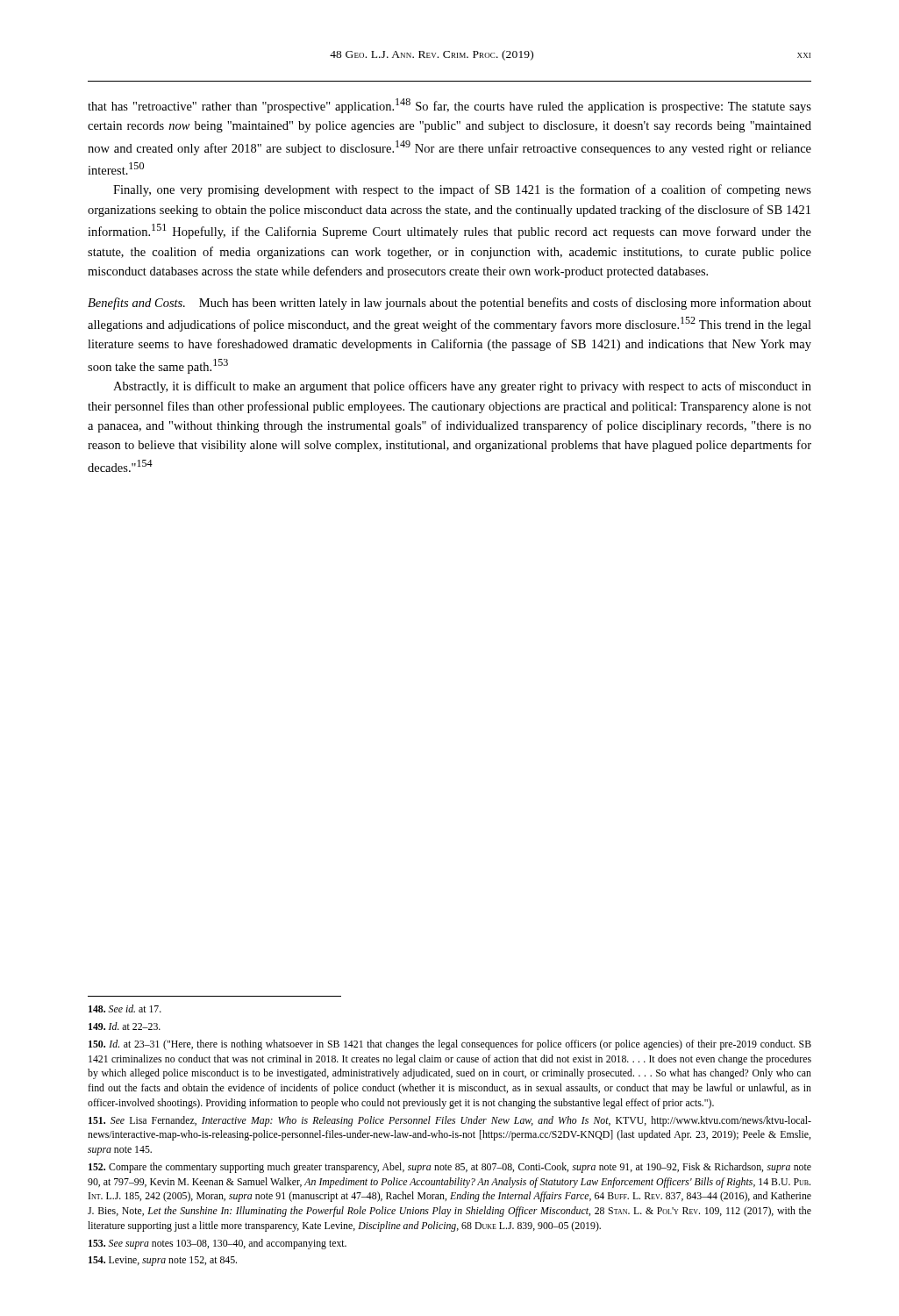The image size is (899, 1316).
Task: Point to the block beginning "Abstractly, it is difficult to make an"
Action: tap(450, 427)
